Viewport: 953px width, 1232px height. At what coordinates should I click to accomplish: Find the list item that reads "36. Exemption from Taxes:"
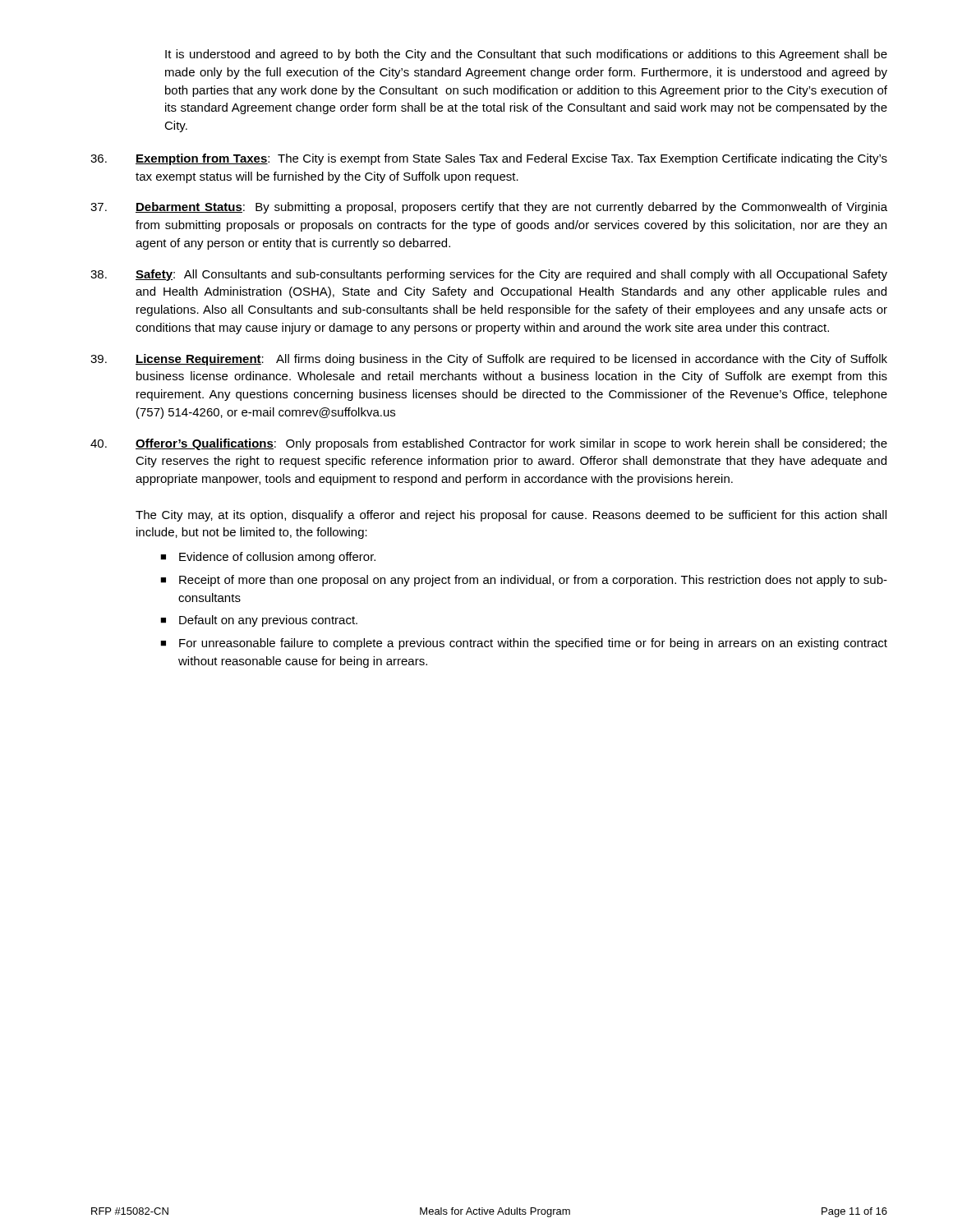489,167
